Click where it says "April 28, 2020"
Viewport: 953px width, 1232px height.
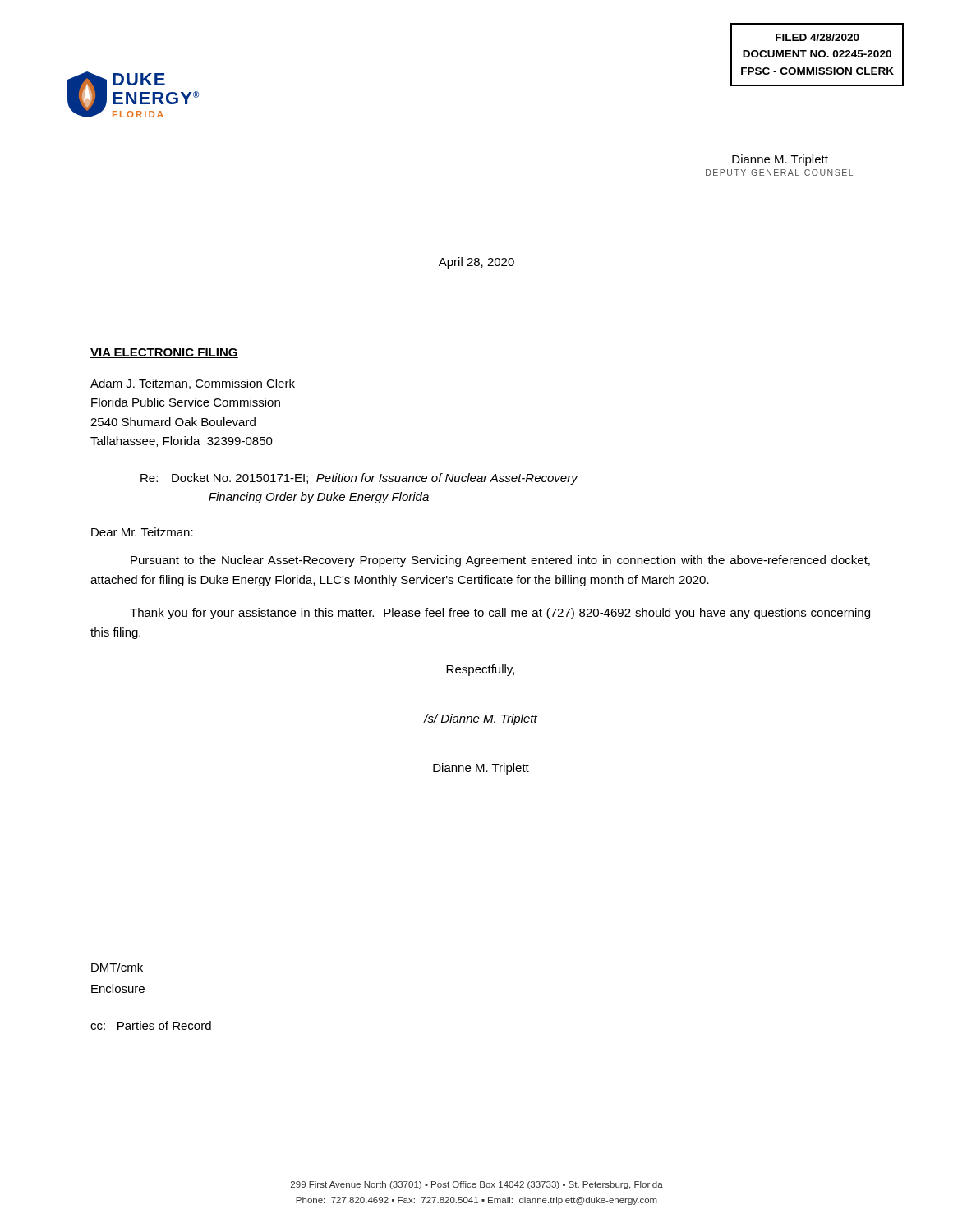click(x=476, y=262)
